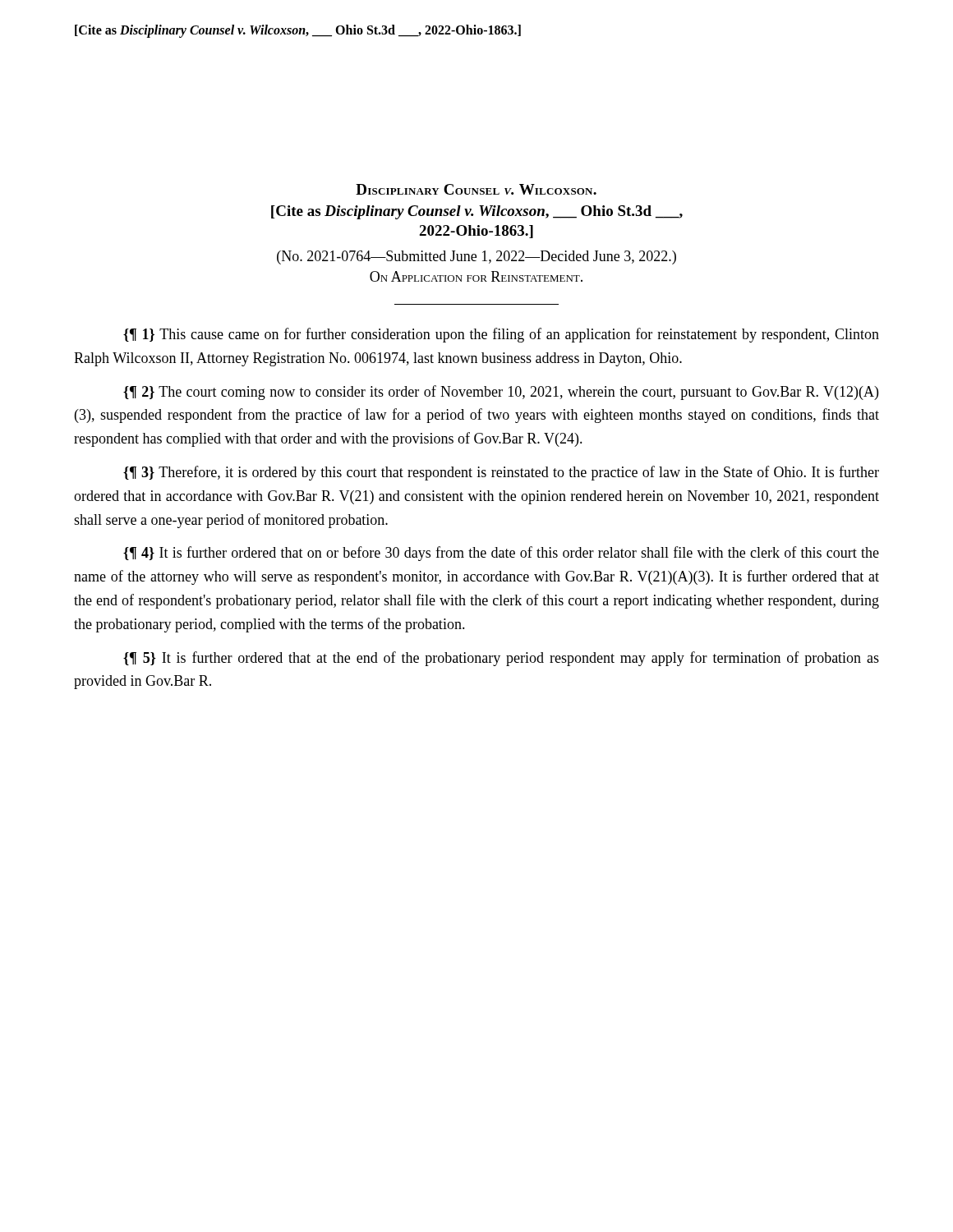Viewport: 953px width, 1232px height.
Task: Click on the text block starting "Disciplinary Counsel v. Wilcoxson. [Cite as"
Action: tap(476, 210)
